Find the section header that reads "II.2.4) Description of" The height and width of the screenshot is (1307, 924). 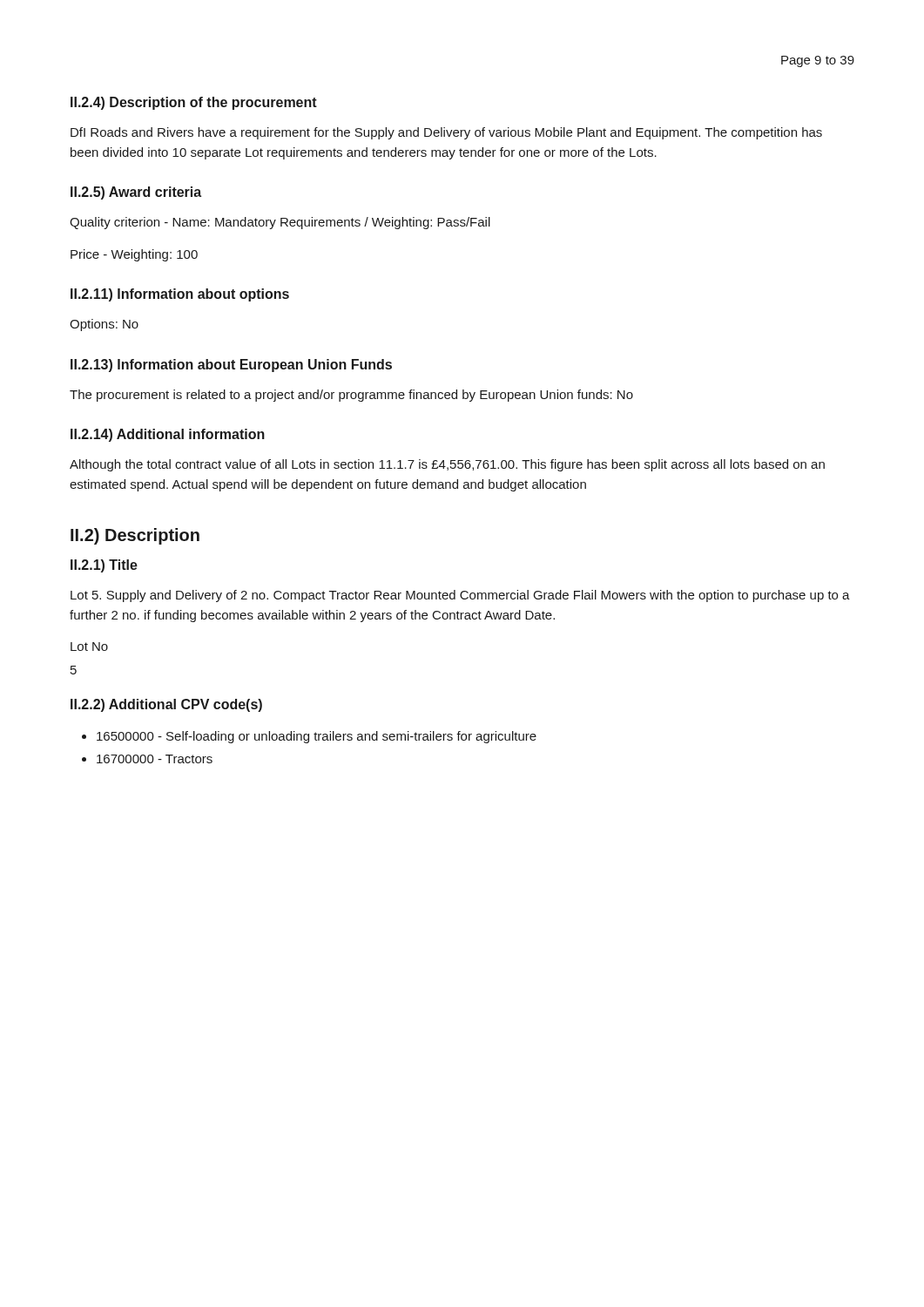tap(193, 102)
